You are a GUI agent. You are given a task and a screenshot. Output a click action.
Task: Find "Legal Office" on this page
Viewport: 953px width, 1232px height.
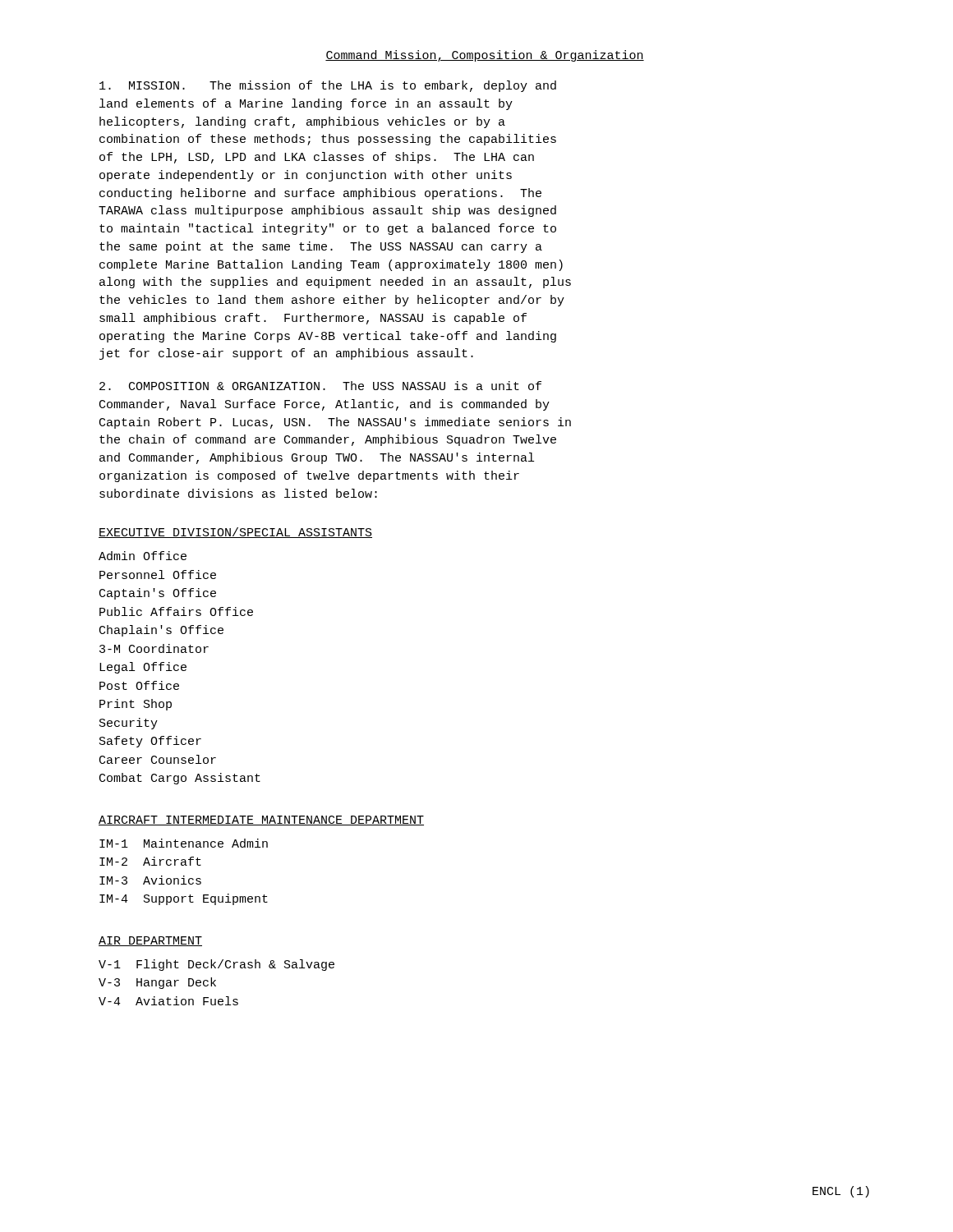pyautogui.click(x=143, y=668)
